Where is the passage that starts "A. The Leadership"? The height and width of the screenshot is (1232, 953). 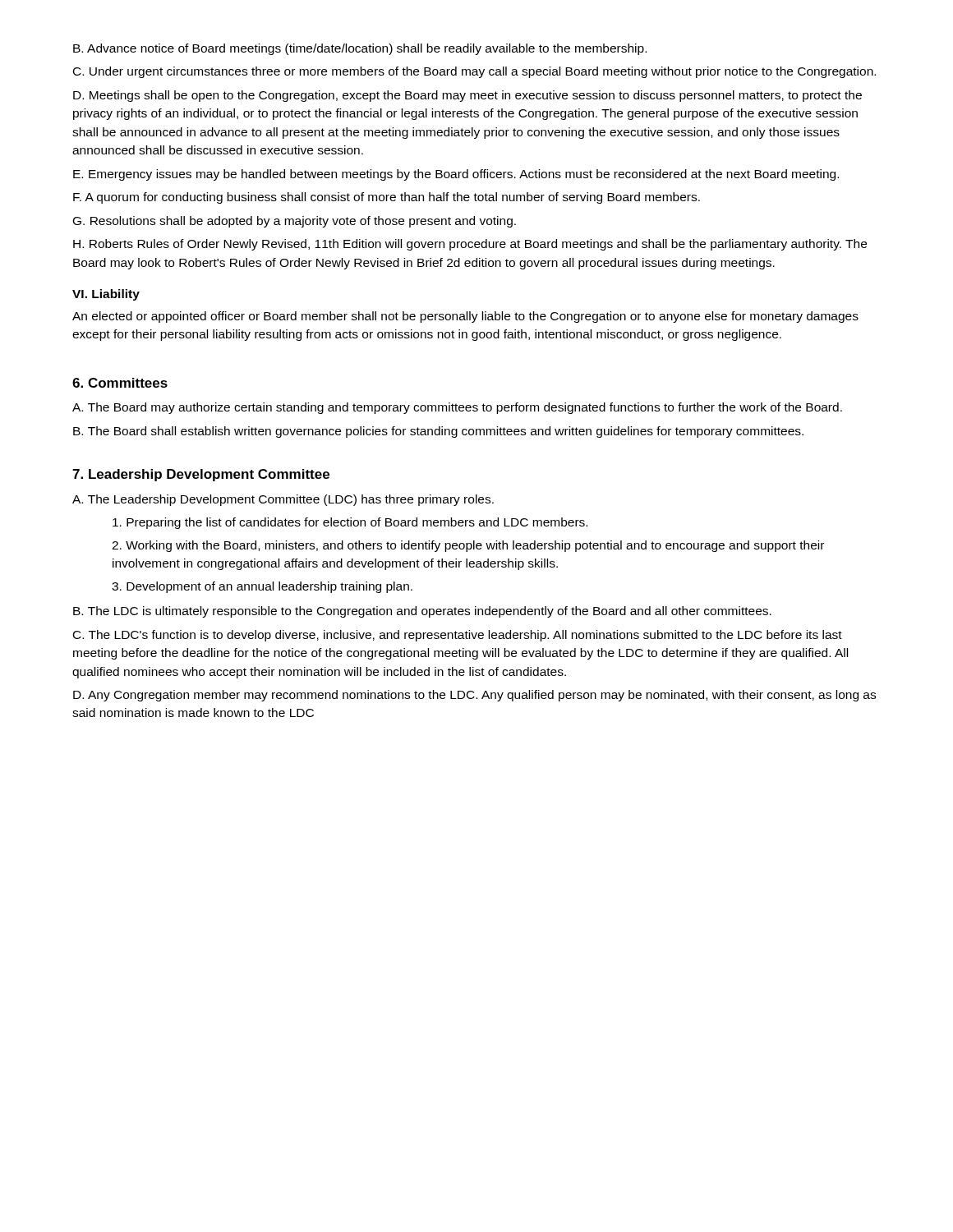tap(476, 499)
